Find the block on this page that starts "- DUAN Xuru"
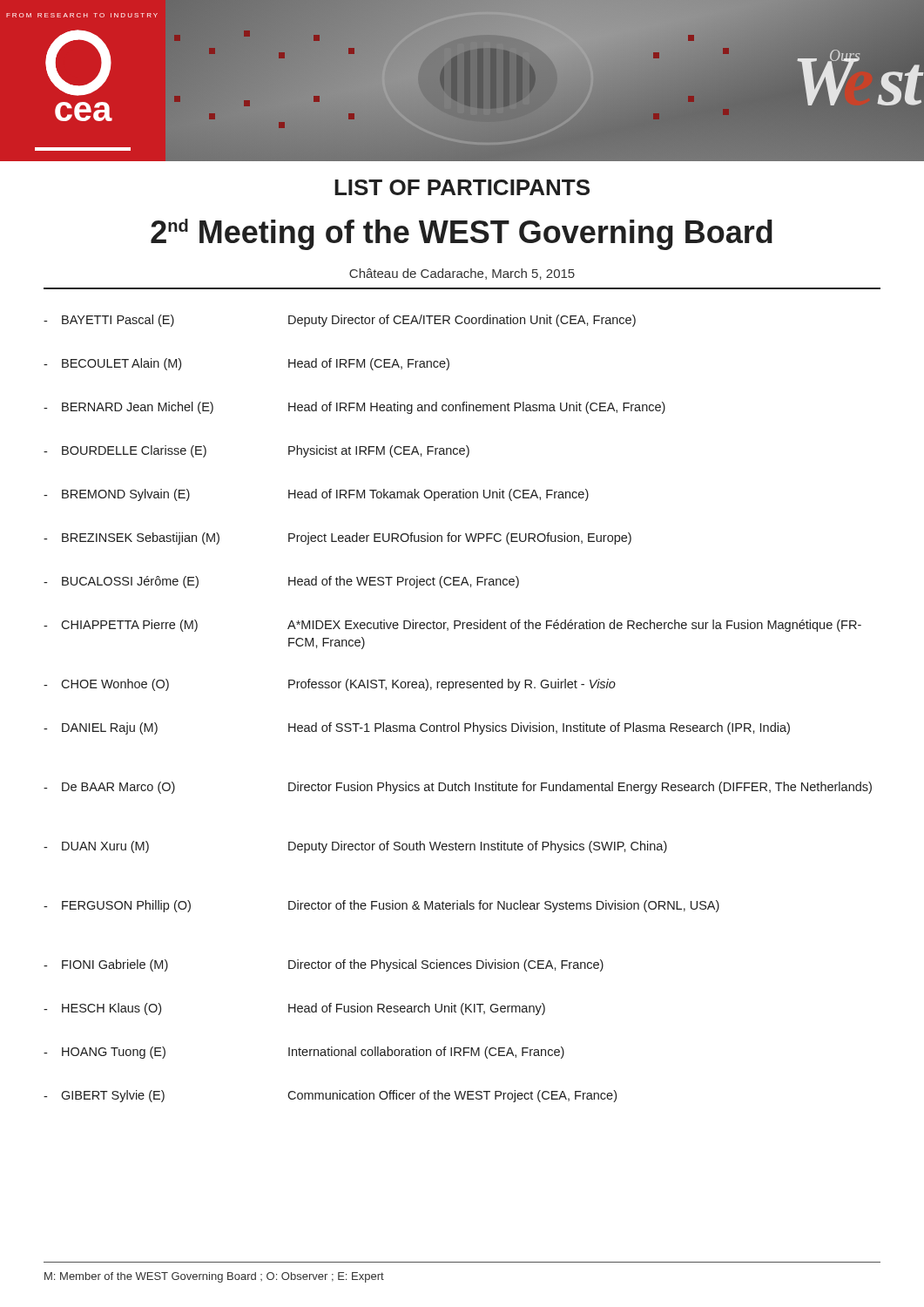The width and height of the screenshot is (924, 1307). (462, 847)
